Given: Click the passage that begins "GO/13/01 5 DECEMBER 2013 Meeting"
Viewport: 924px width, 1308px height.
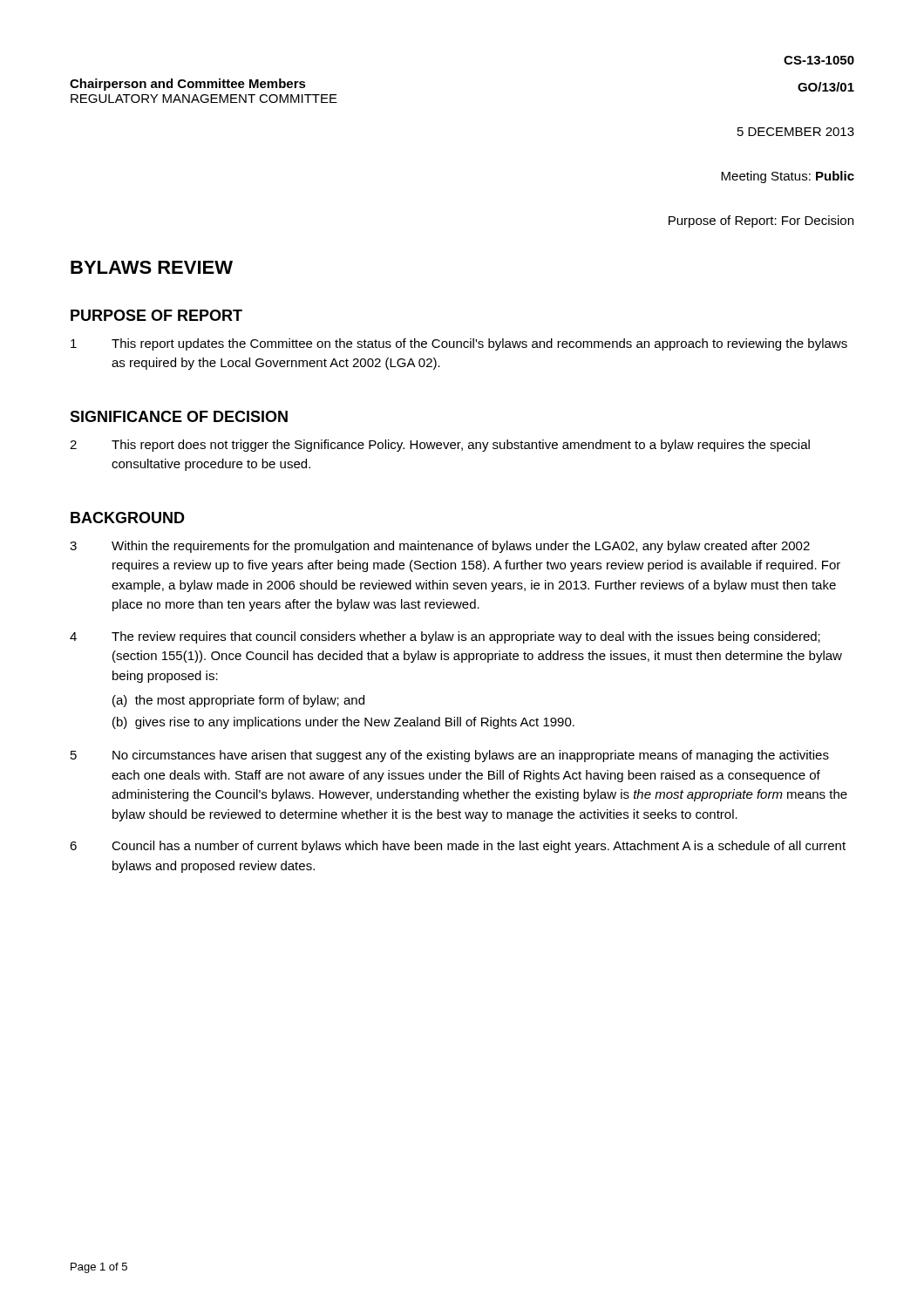Looking at the screenshot, I should 826,87.
